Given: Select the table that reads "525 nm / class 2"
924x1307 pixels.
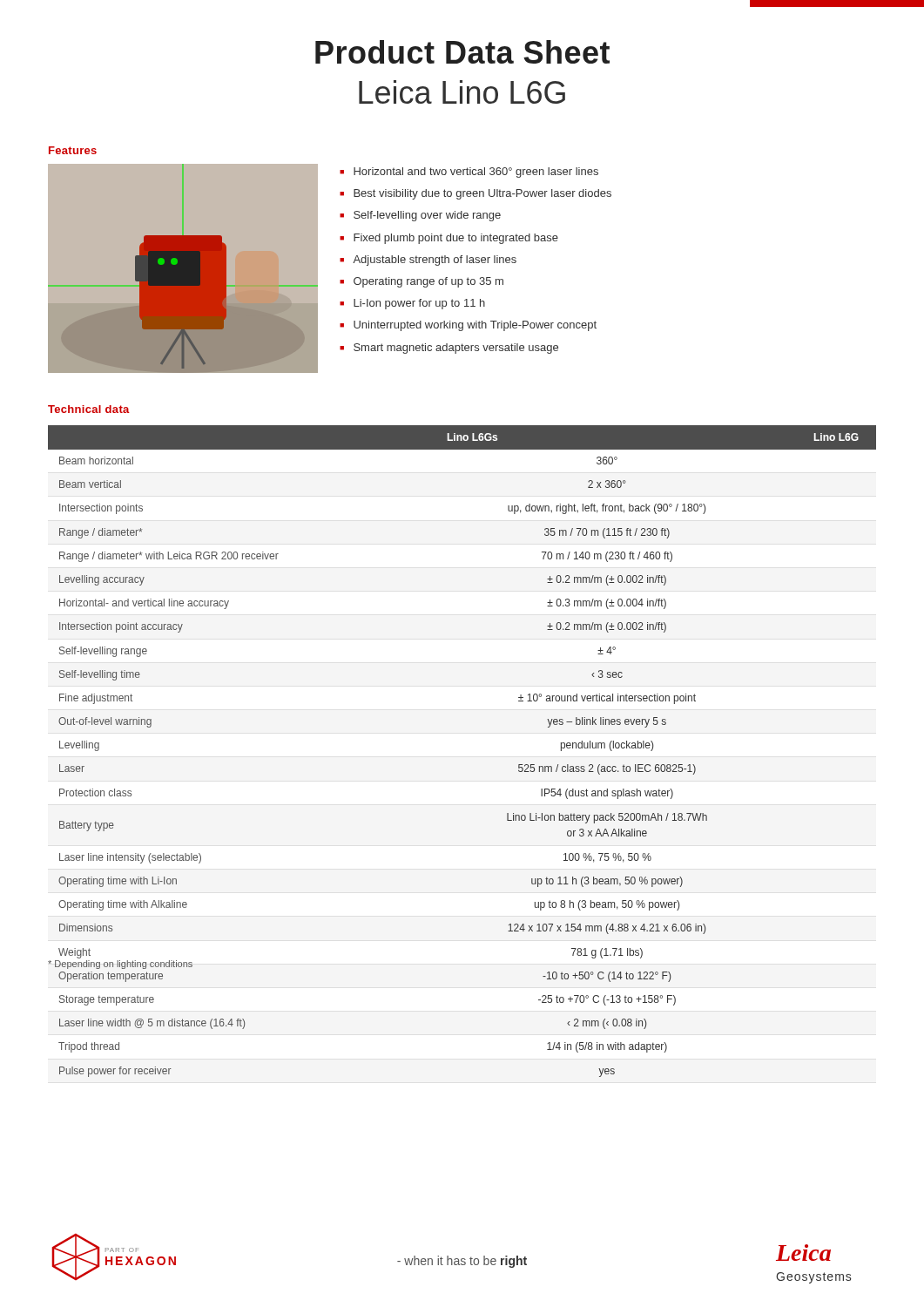Looking at the screenshot, I should click(x=462, y=754).
